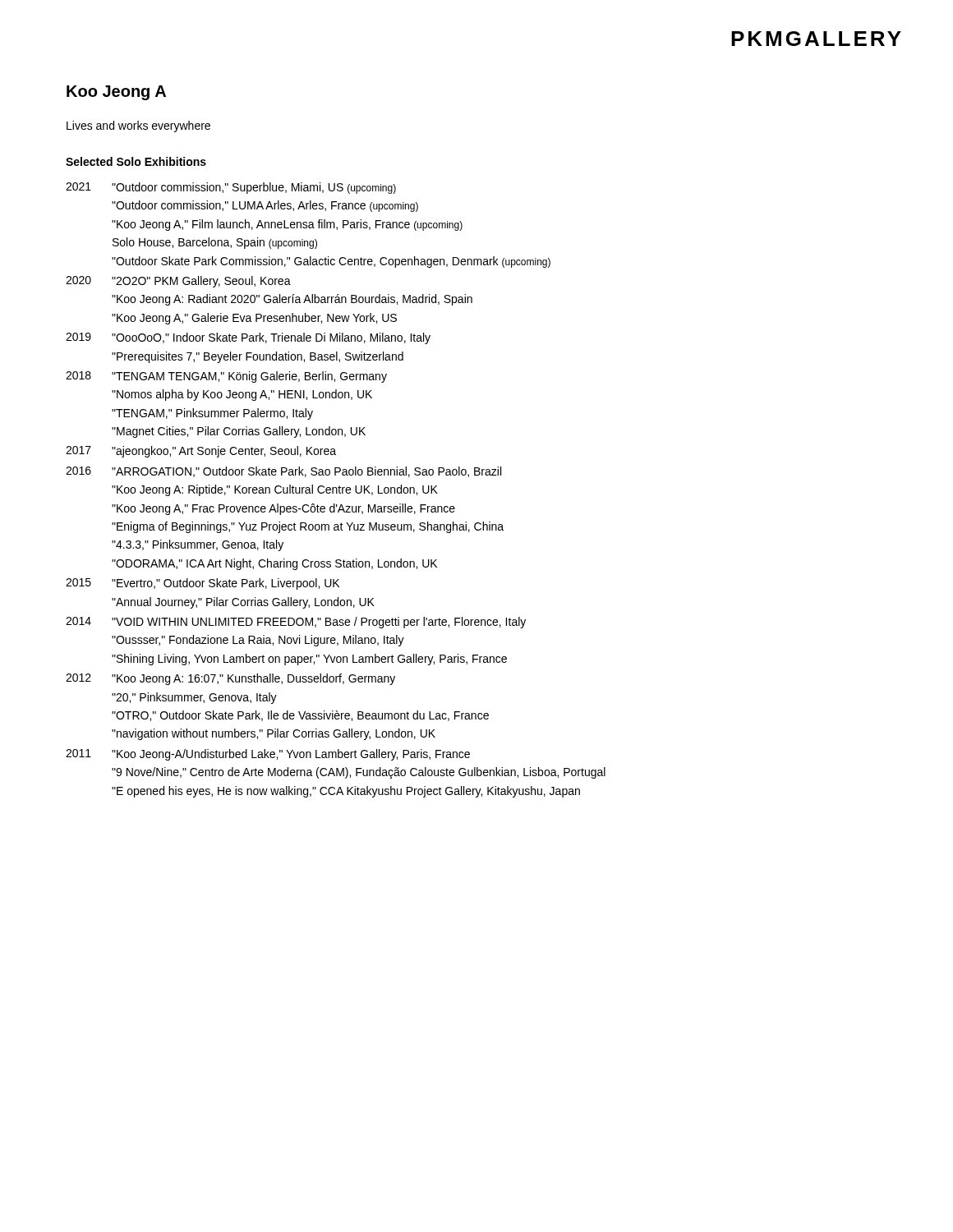The image size is (953, 1232).
Task: Point to the block starting "Lives and works everywhere"
Action: tap(138, 126)
